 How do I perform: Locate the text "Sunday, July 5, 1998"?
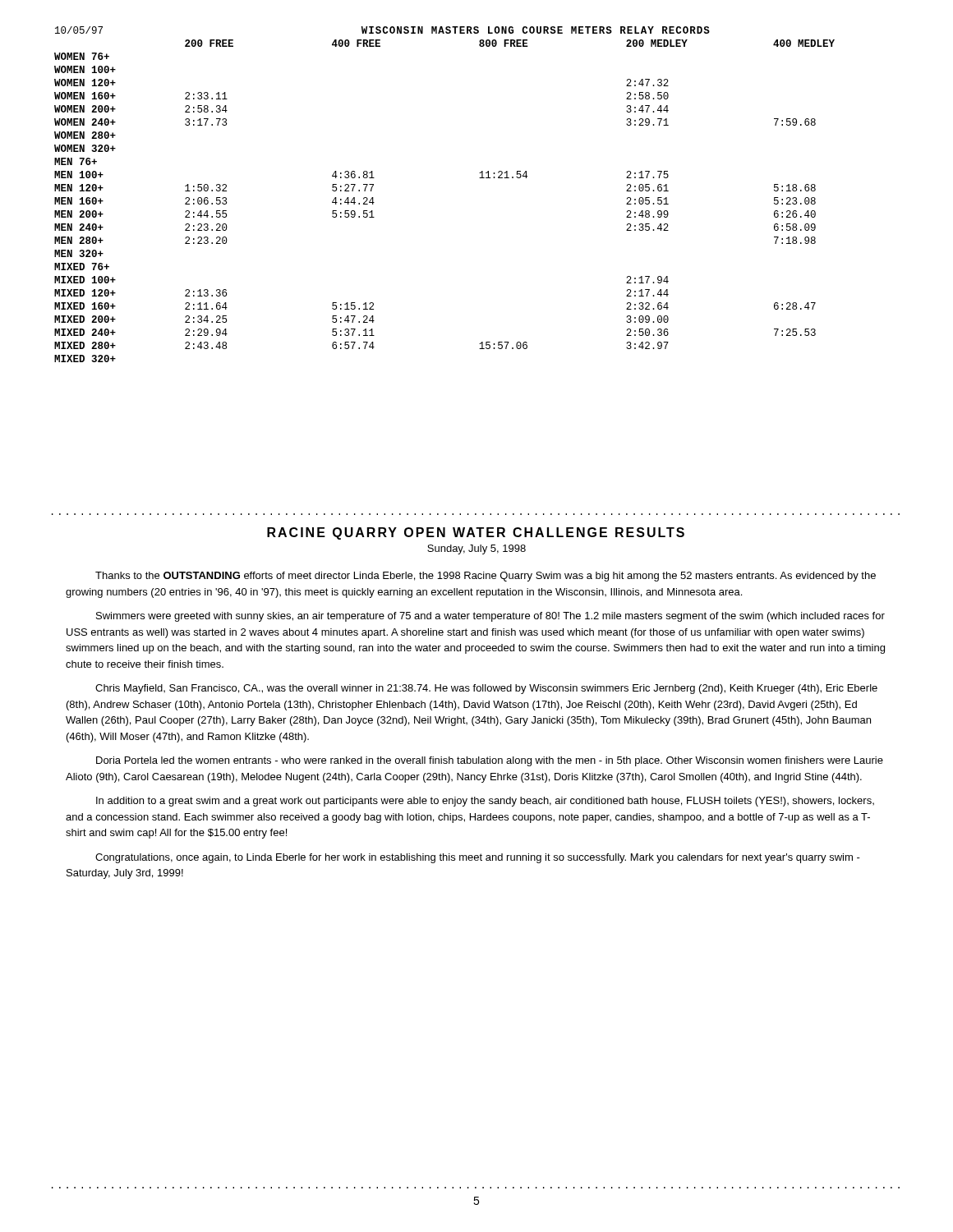[x=476, y=548]
